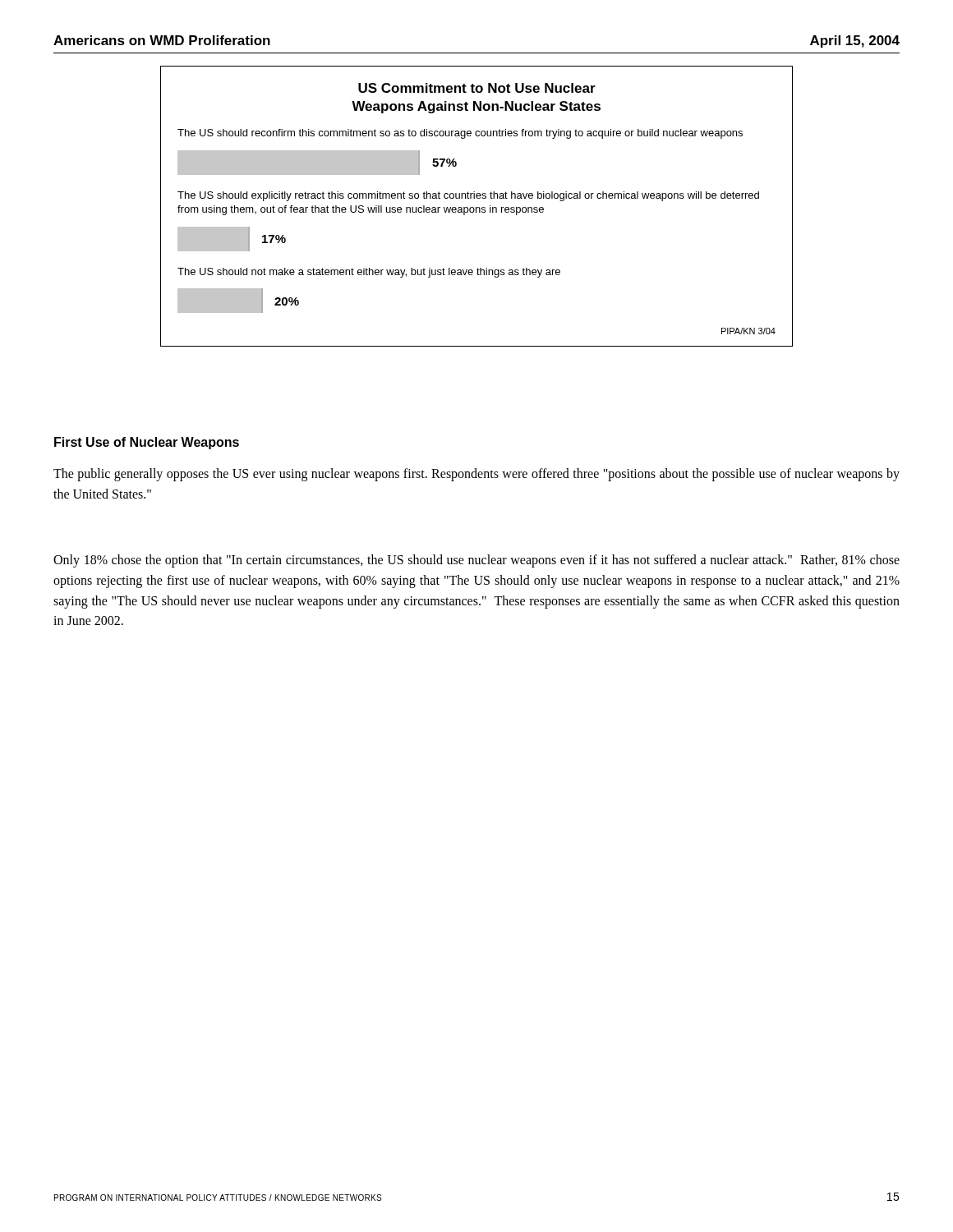Image resolution: width=953 pixels, height=1232 pixels.
Task: Select the block starting "First Use of Nuclear Weapons"
Action: (x=146, y=442)
